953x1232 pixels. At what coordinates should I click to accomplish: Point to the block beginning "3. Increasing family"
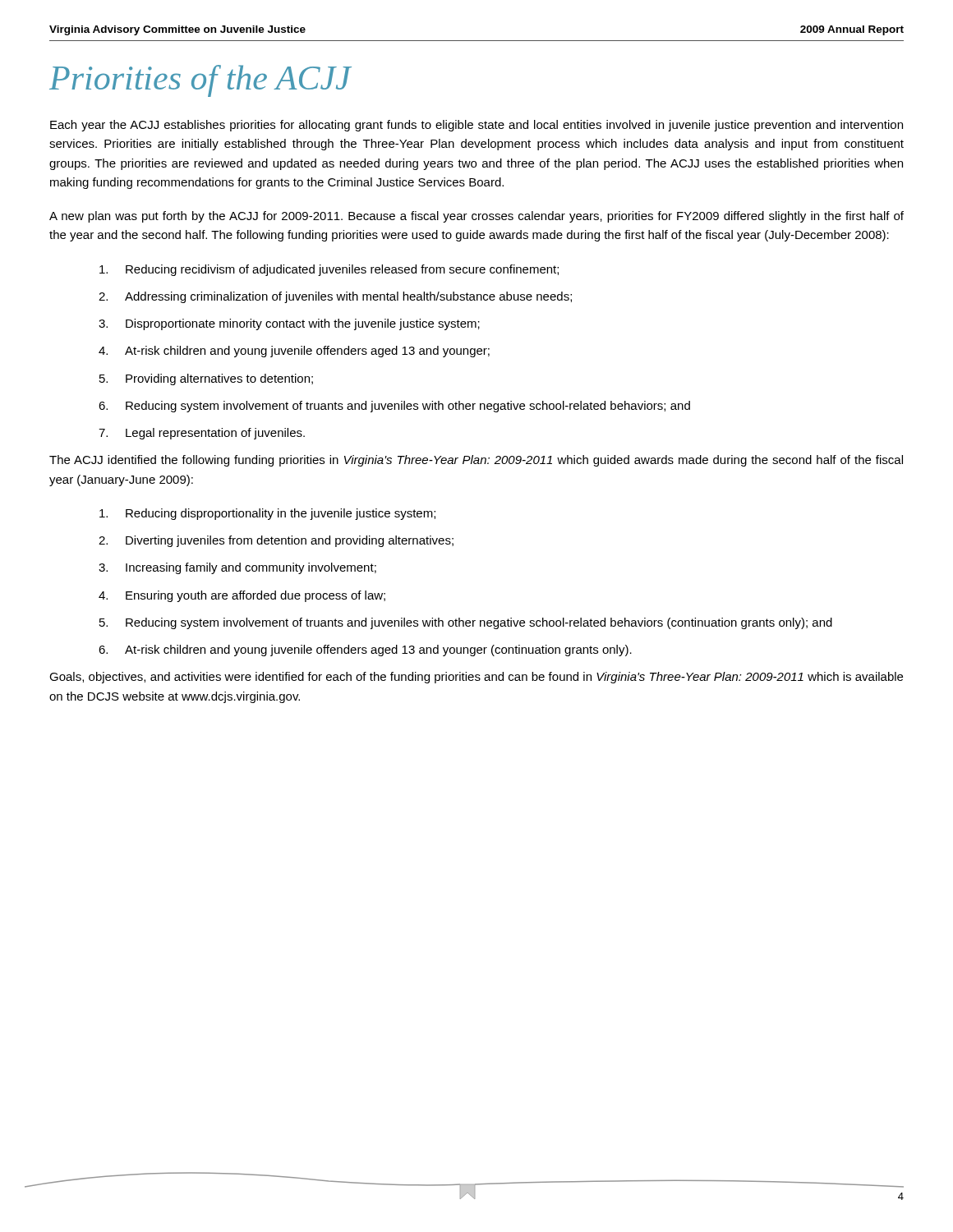pos(237,568)
